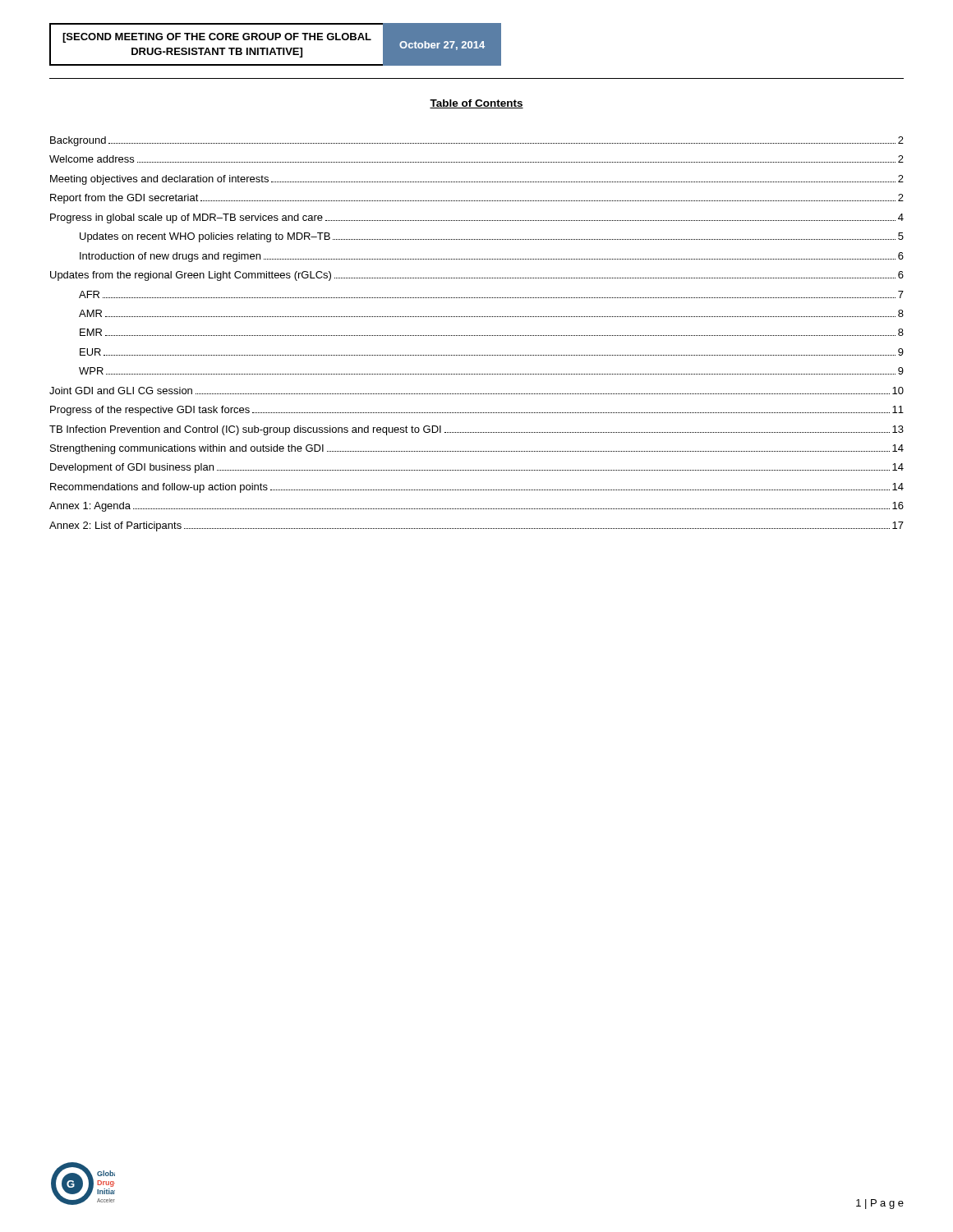Image resolution: width=953 pixels, height=1232 pixels.
Task: Where is the passage that starts "Annex 2: List of"?
Action: (x=476, y=525)
